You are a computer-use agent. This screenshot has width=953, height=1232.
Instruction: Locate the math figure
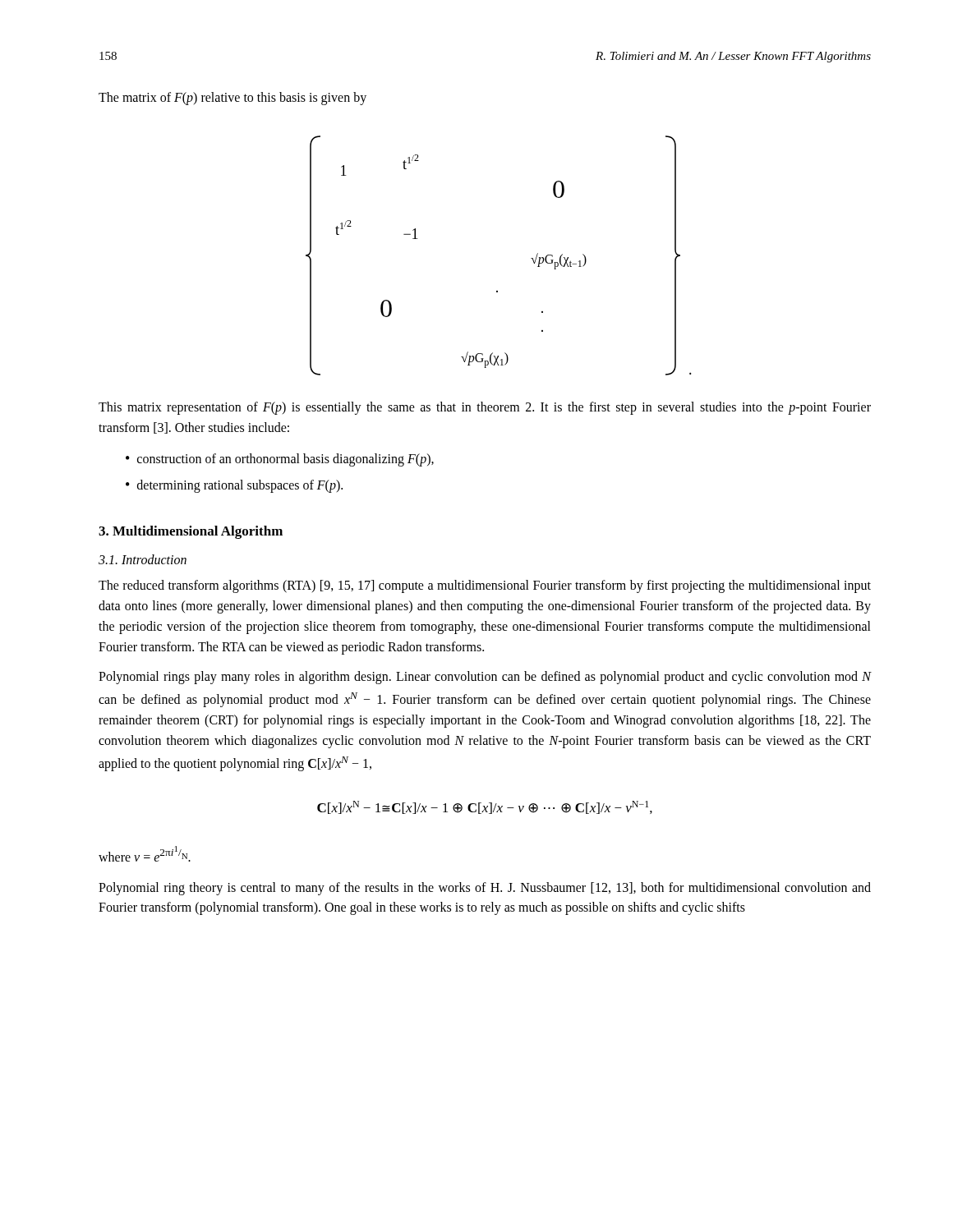485,255
